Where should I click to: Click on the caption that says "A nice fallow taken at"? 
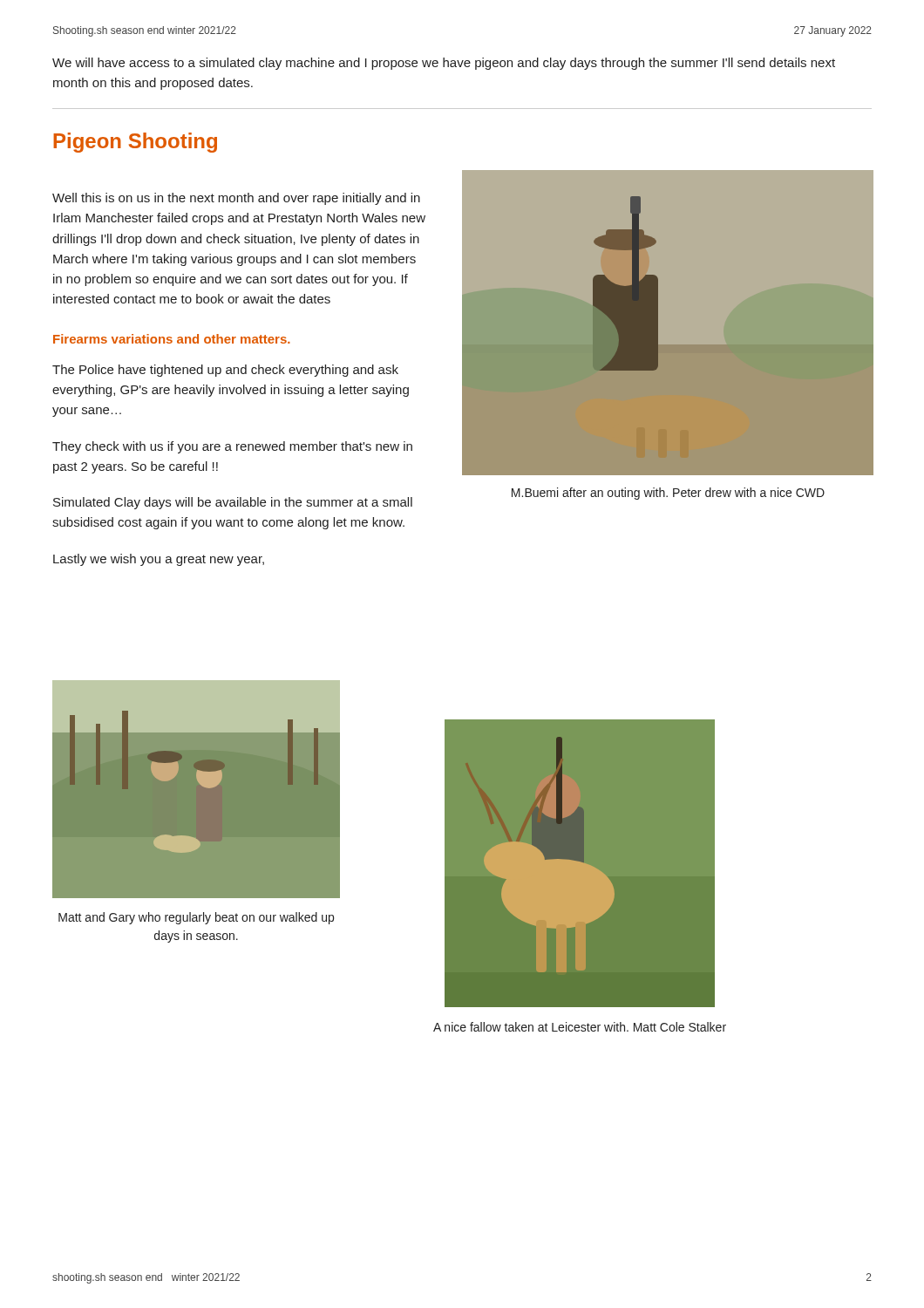tap(580, 1027)
